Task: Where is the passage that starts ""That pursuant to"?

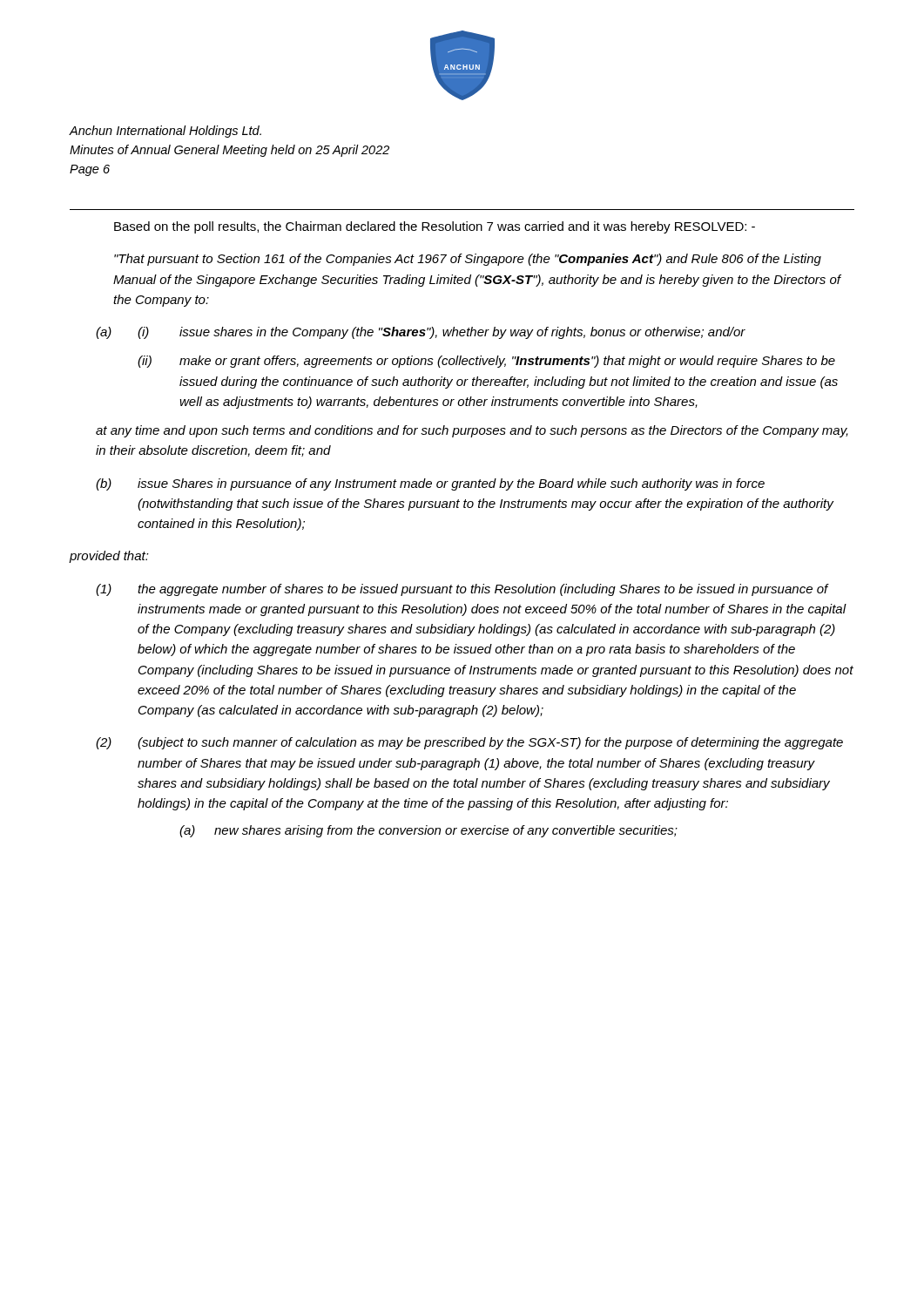Action: (477, 279)
